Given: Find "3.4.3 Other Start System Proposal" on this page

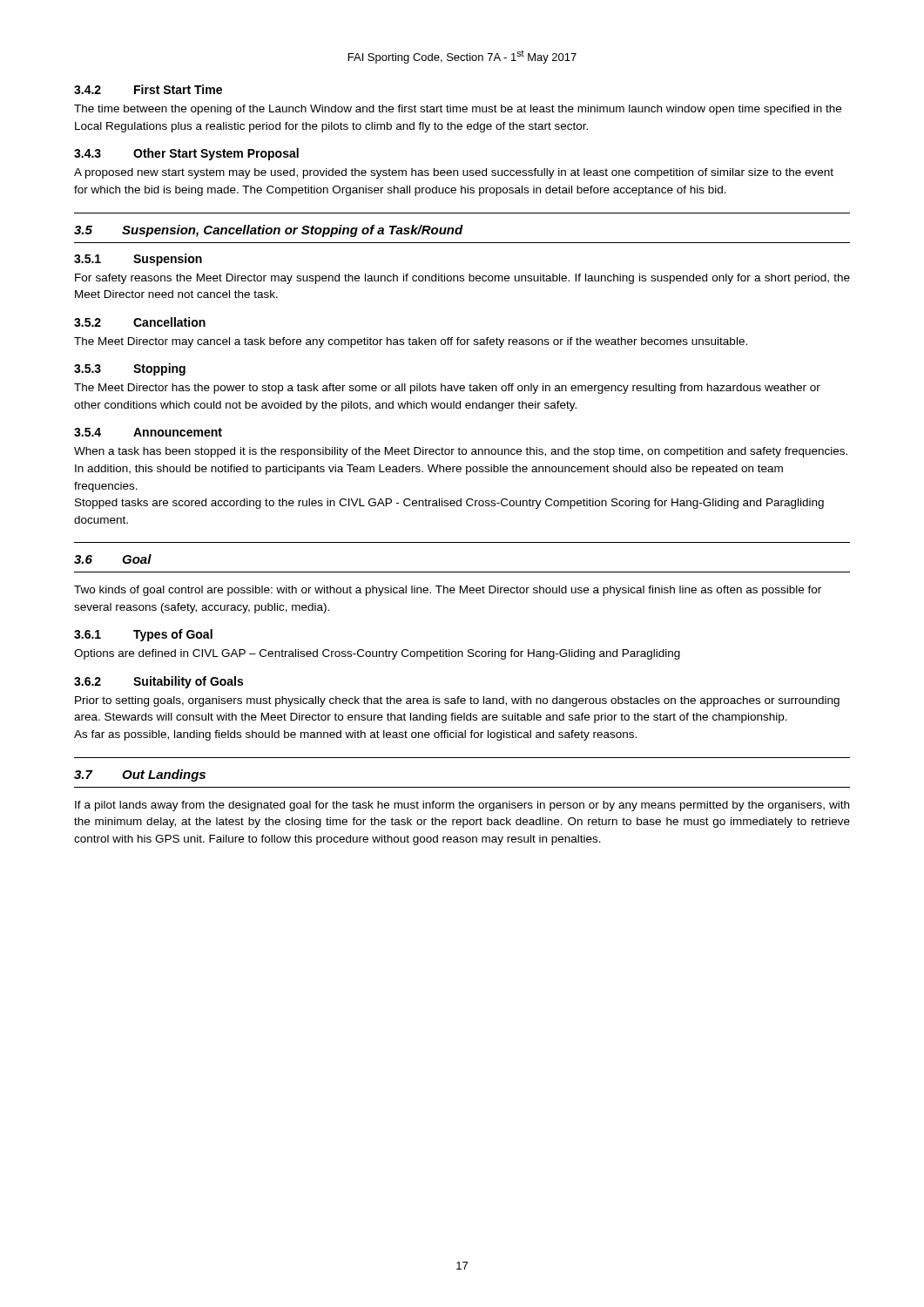Looking at the screenshot, I should pyautogui.click(x=187, y=154).
